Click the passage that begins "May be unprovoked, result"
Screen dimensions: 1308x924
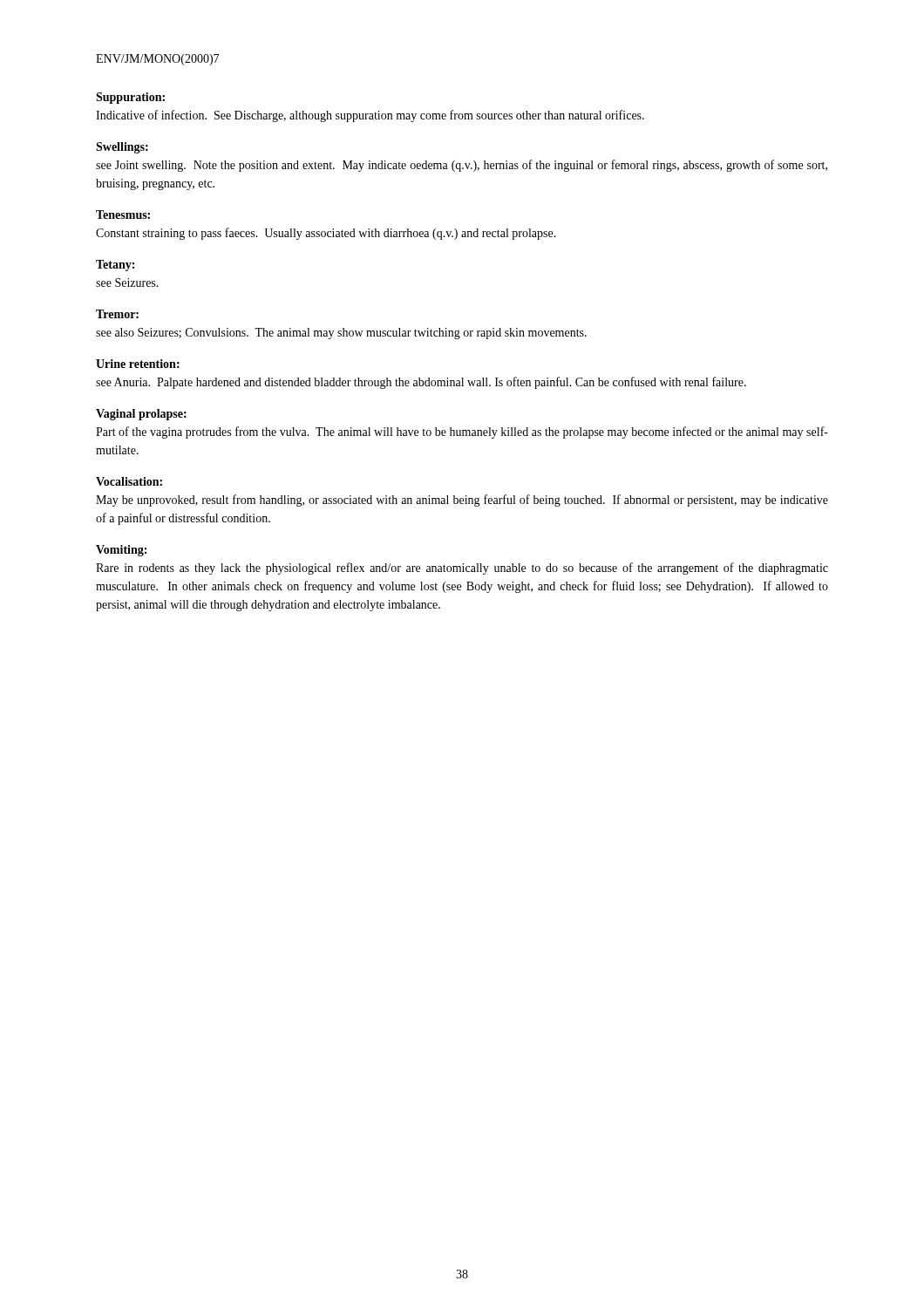coord(462,509)
